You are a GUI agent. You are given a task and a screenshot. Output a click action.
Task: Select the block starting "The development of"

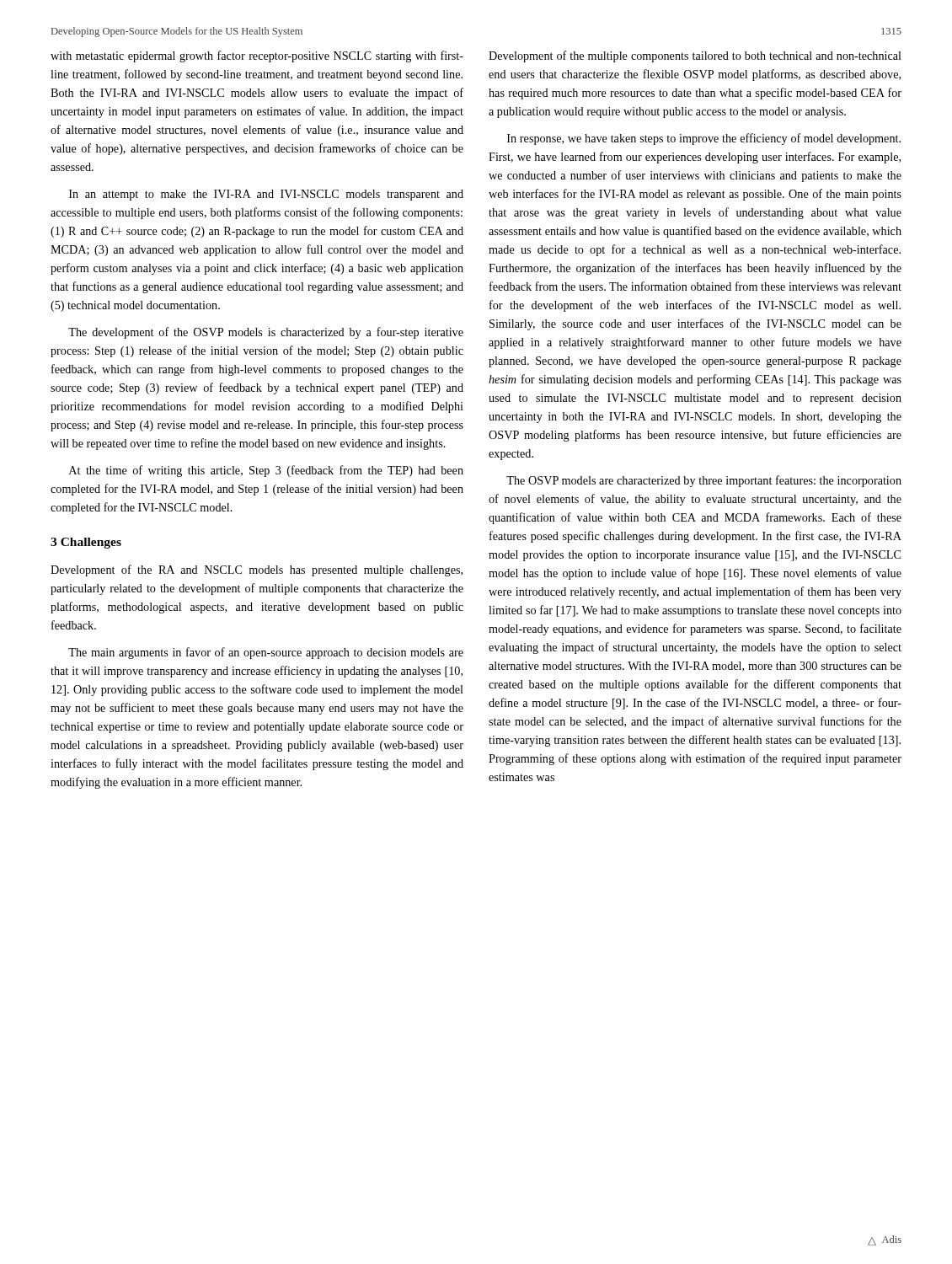coord(257,388)
